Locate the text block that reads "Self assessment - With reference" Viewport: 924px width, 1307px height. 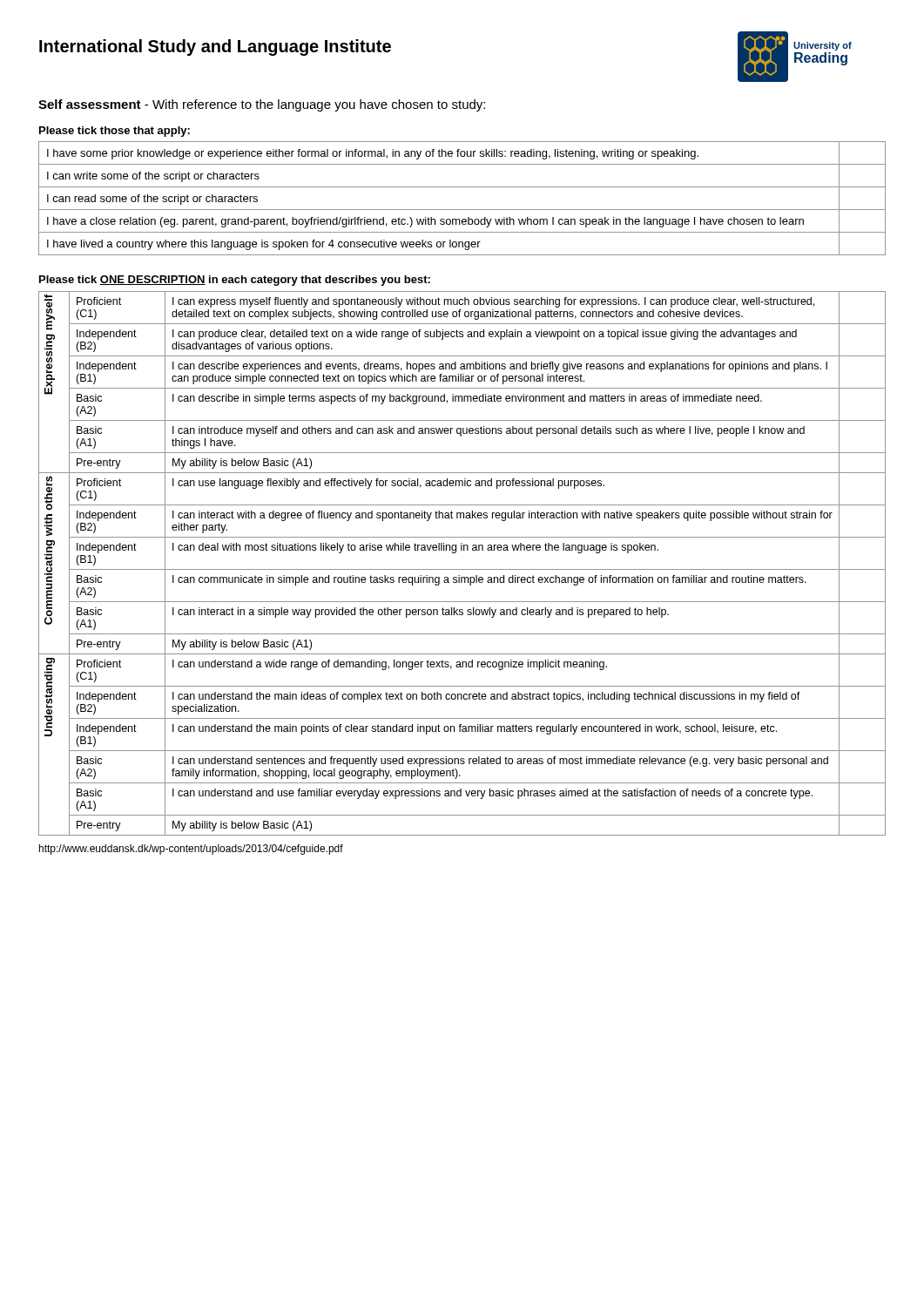tap(262, 104)
